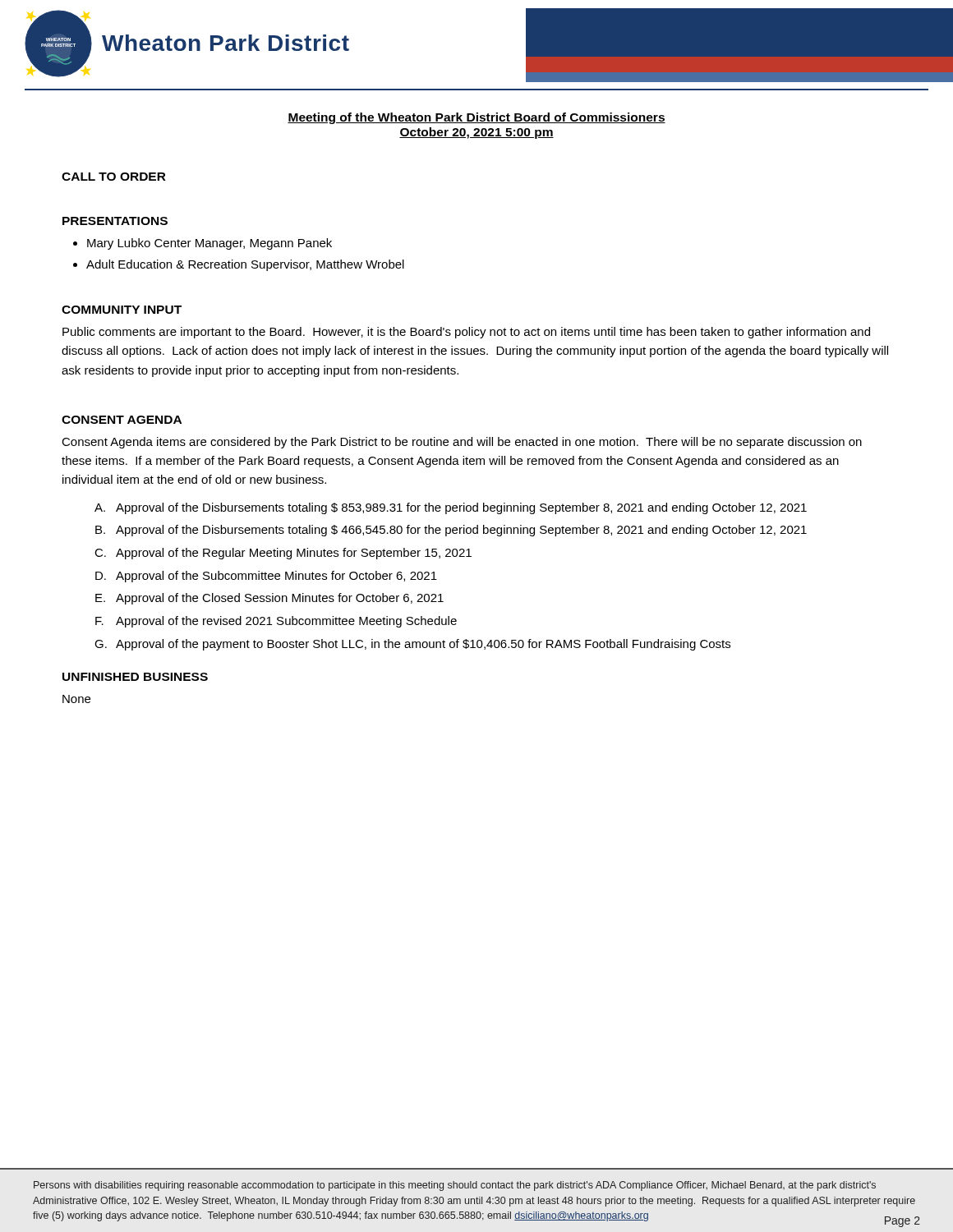Find the list item that reads "G. Approval of"
The image size is (953, 1232).
point(493,643)
